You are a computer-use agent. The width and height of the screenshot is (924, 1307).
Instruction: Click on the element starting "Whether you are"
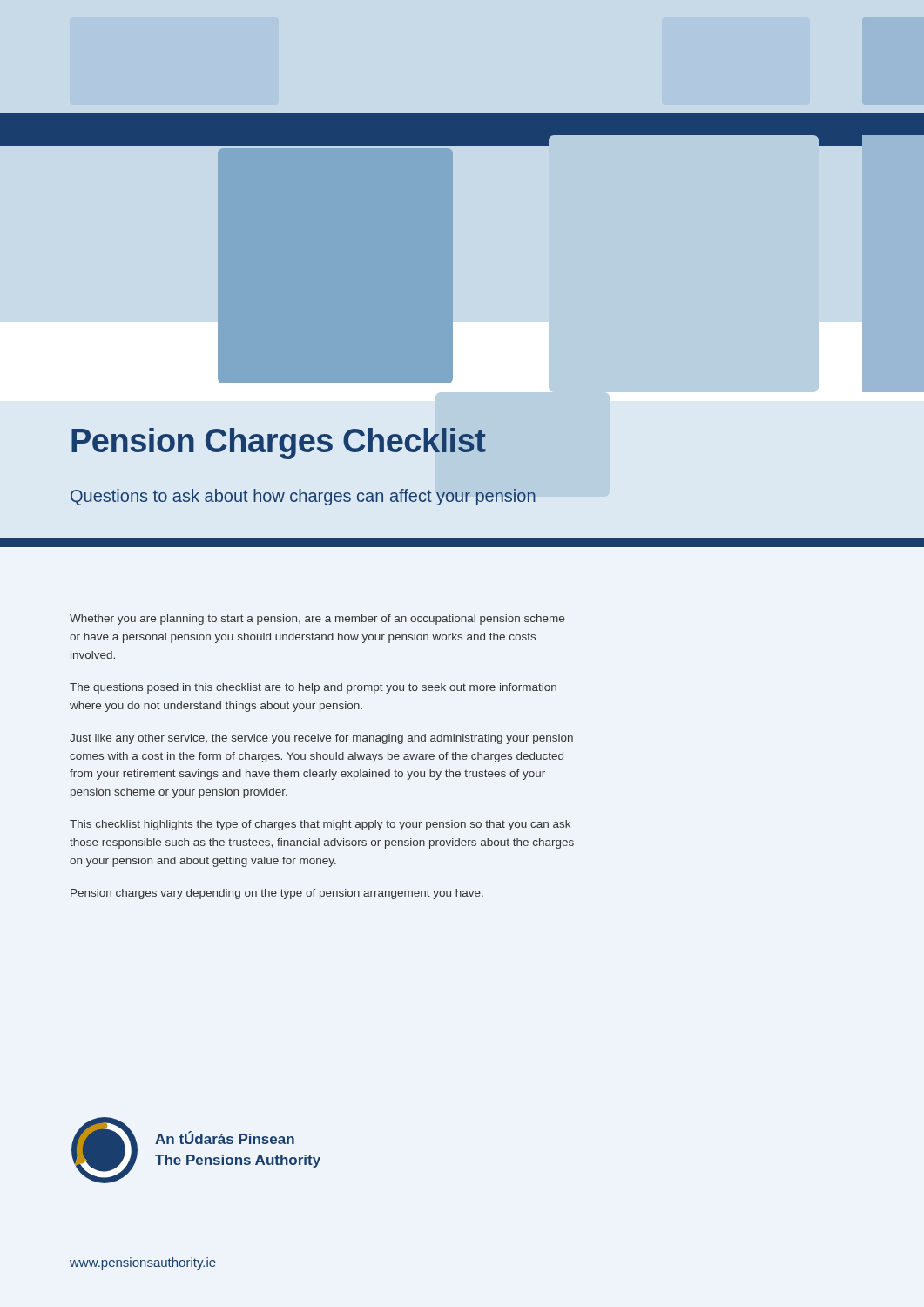[x=317, y=636]
